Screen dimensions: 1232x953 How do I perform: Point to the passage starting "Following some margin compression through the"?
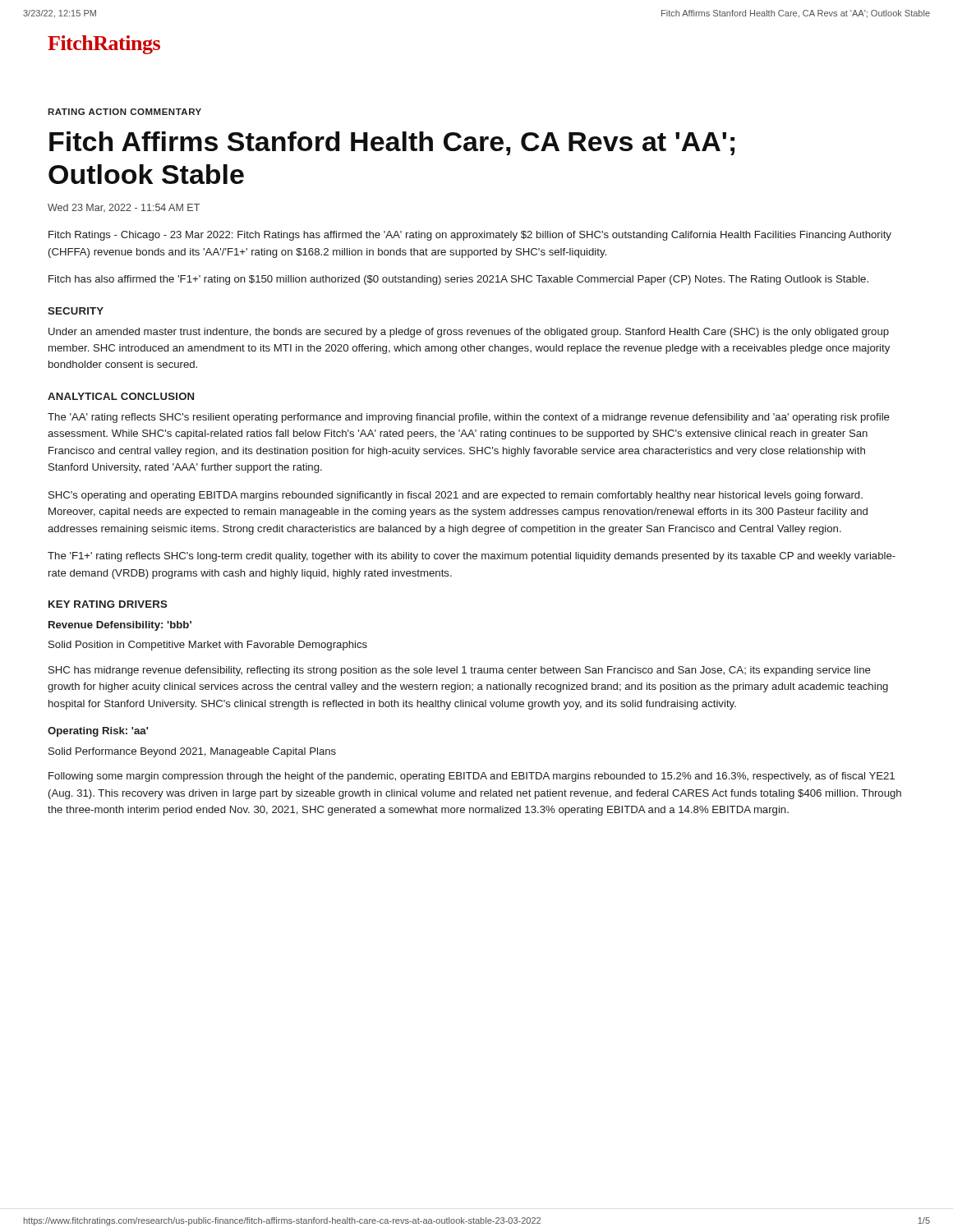[475, 793]
